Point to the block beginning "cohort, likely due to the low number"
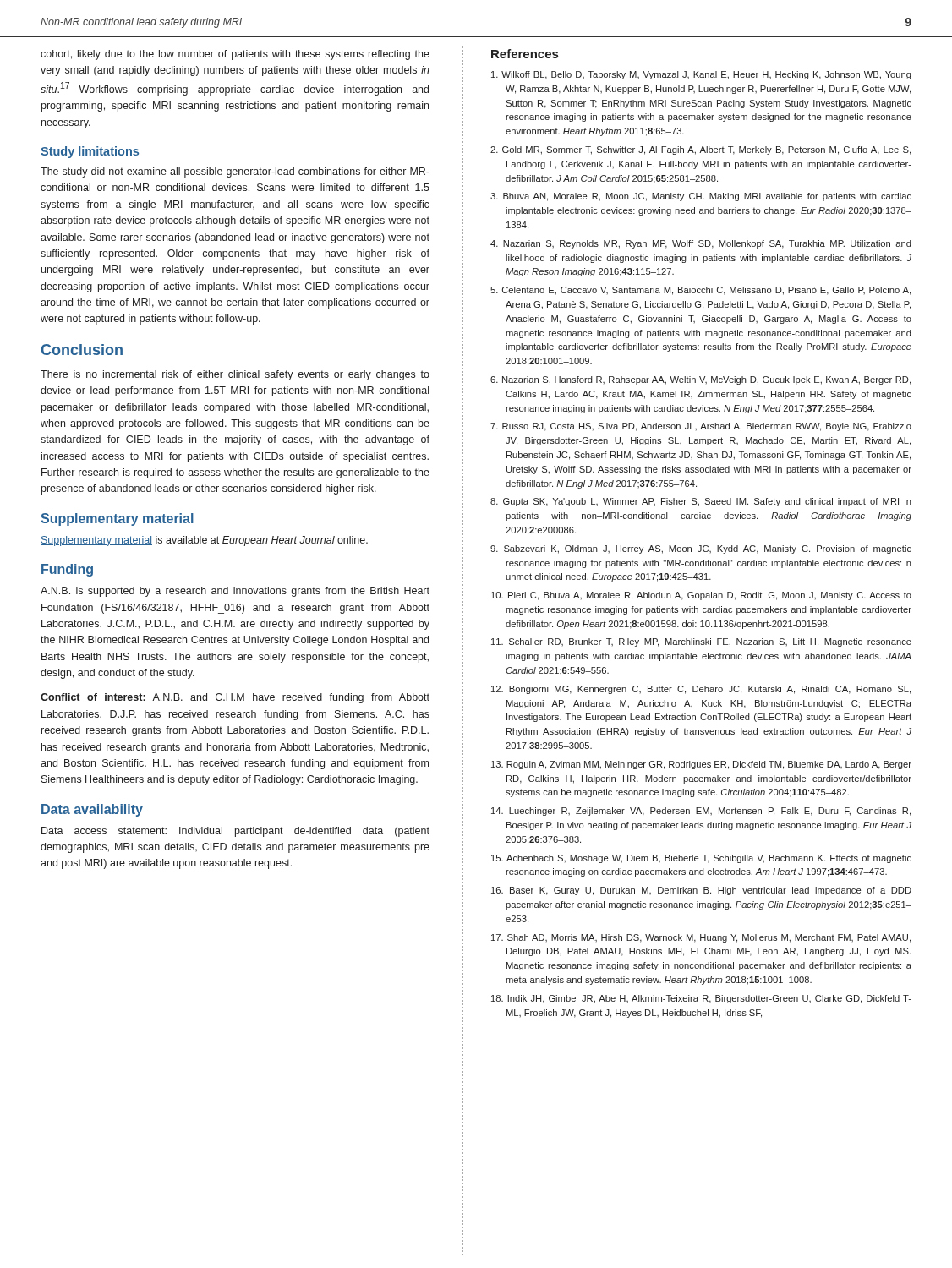 tap(235, 89)
